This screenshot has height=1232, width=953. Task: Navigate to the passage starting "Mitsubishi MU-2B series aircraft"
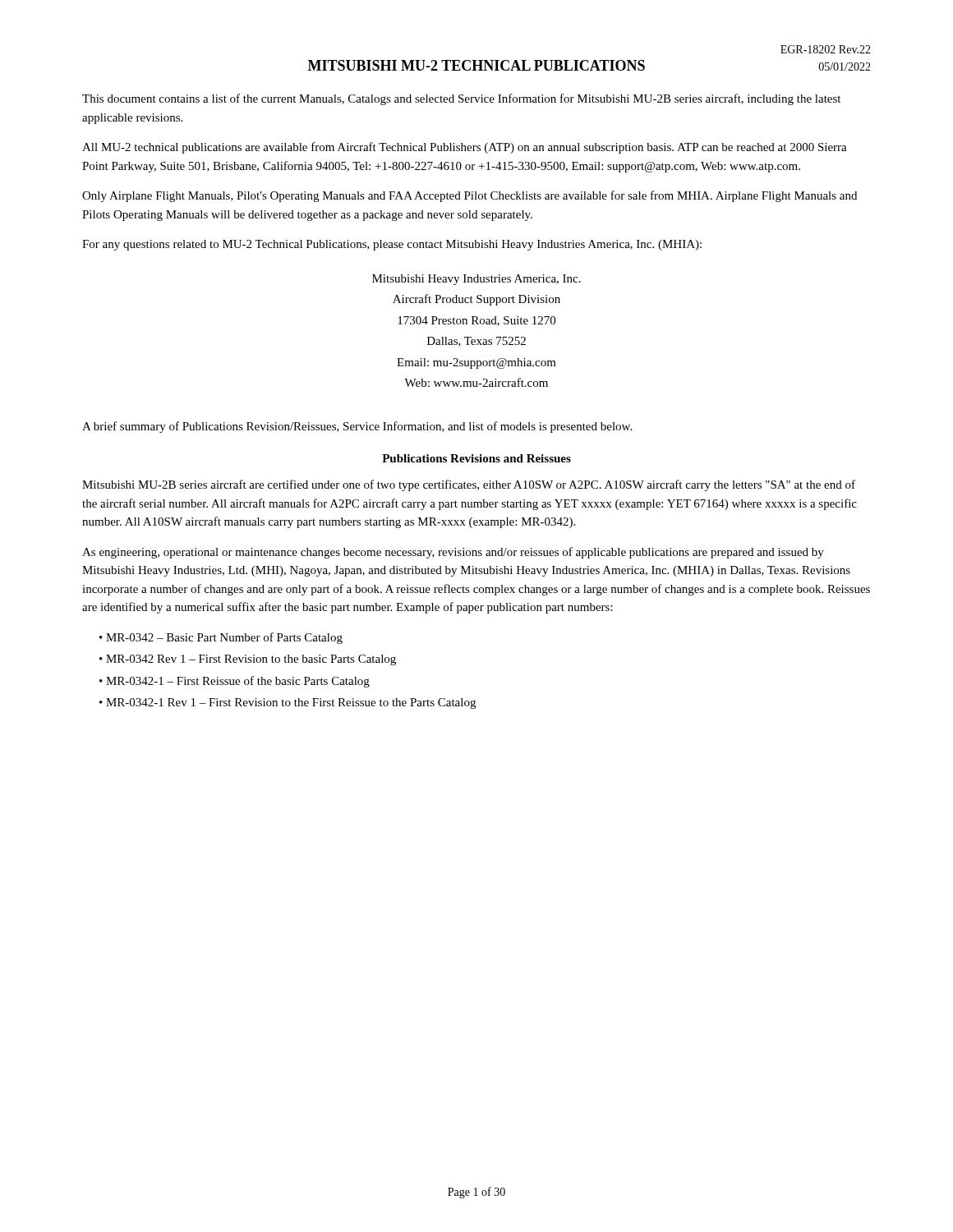click(470, 503)
